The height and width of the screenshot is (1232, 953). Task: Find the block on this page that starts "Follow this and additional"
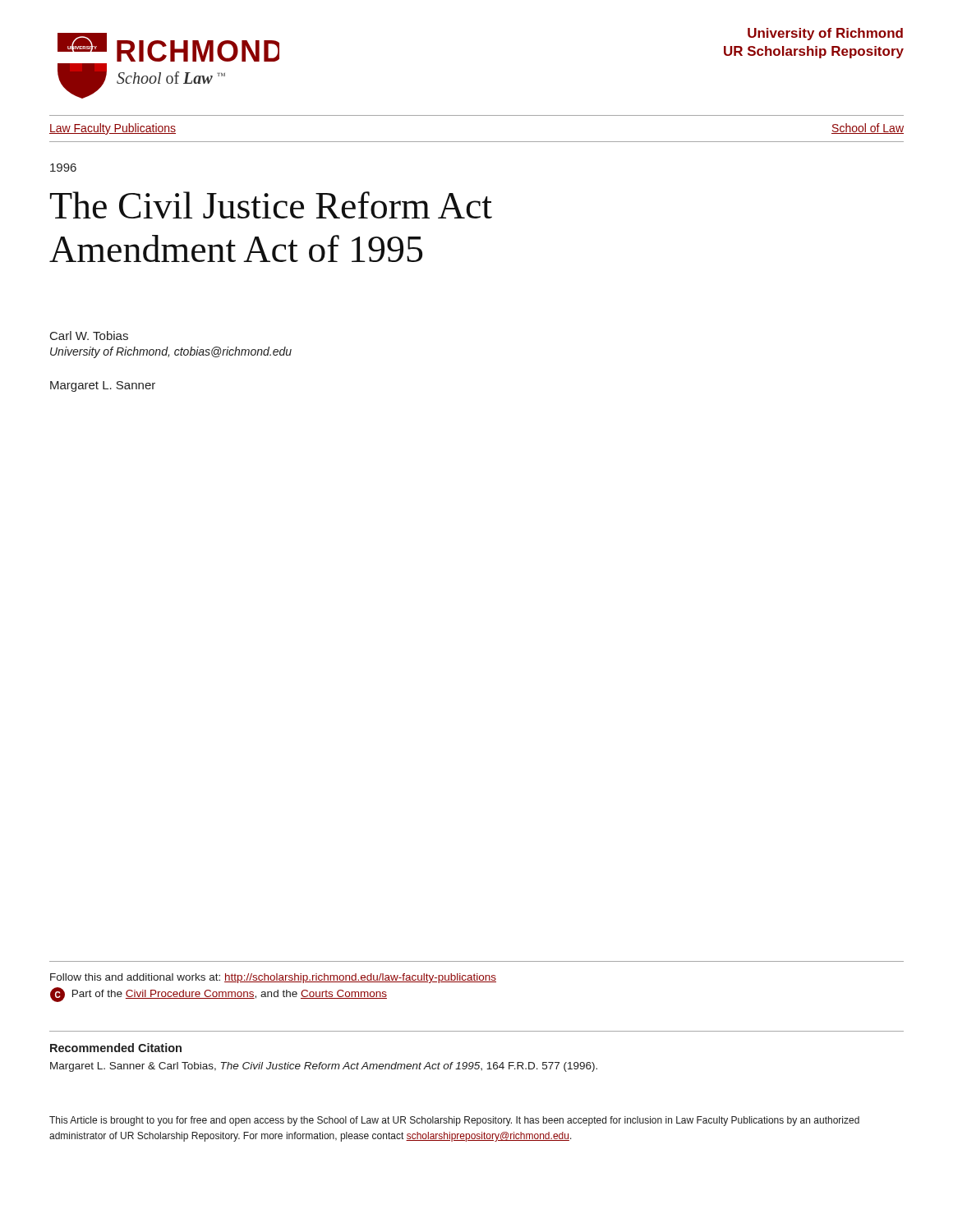(x=273, y=987)
